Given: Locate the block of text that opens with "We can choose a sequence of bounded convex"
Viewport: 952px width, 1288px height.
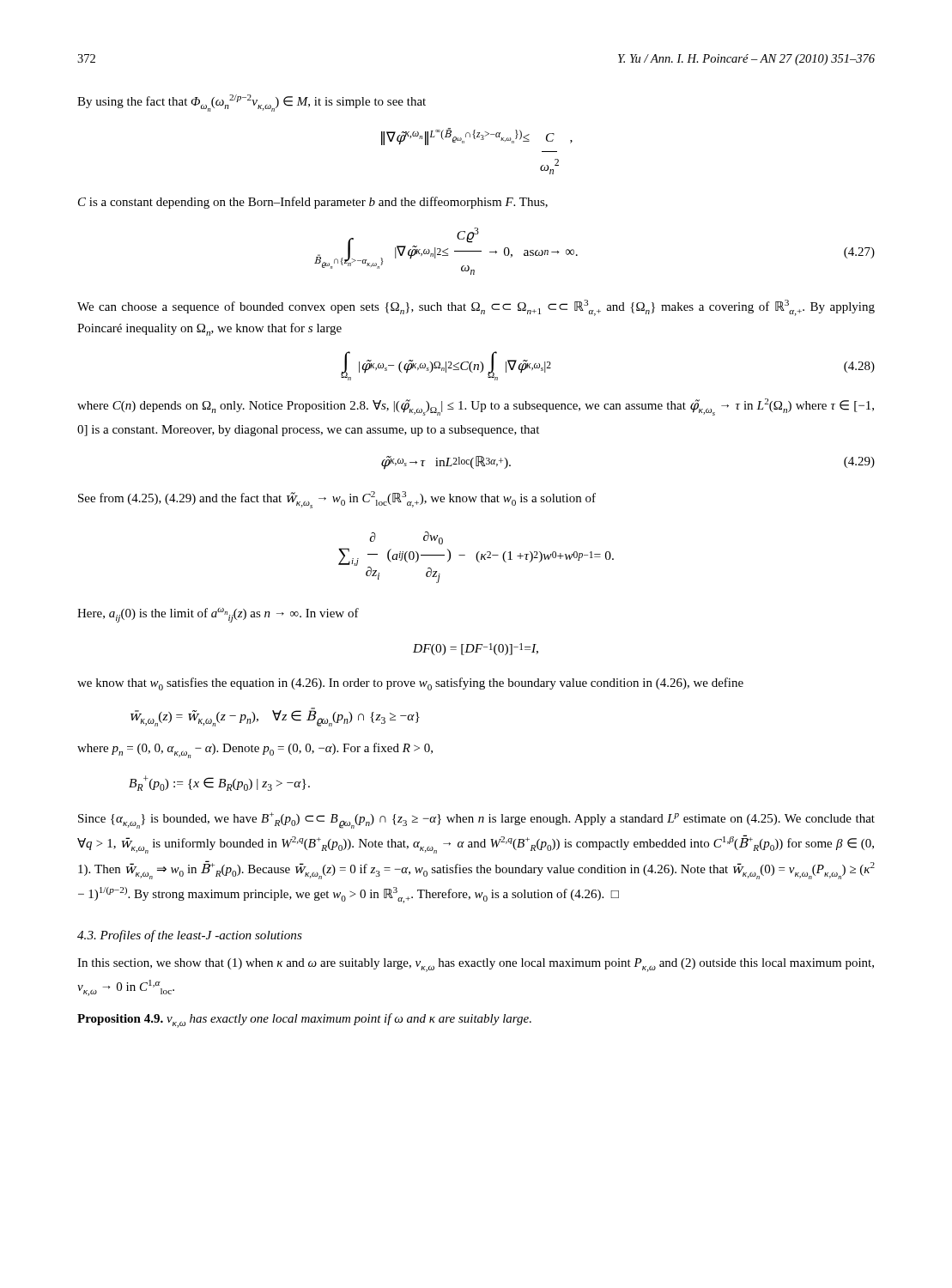Looking at the screenshot, I should tap(476, 317).
